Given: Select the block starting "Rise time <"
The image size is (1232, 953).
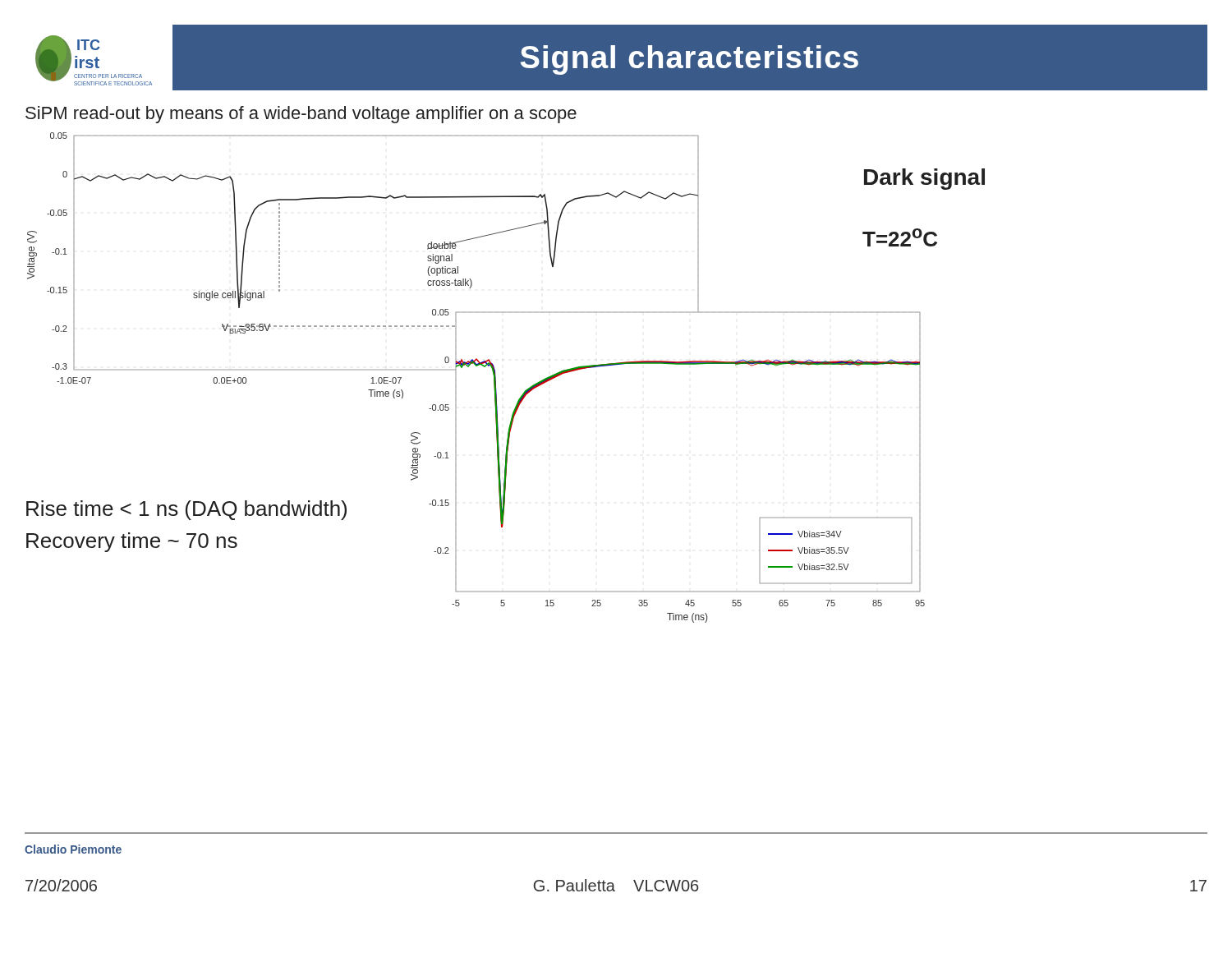Looking at the screenshot, I should 186,525.
